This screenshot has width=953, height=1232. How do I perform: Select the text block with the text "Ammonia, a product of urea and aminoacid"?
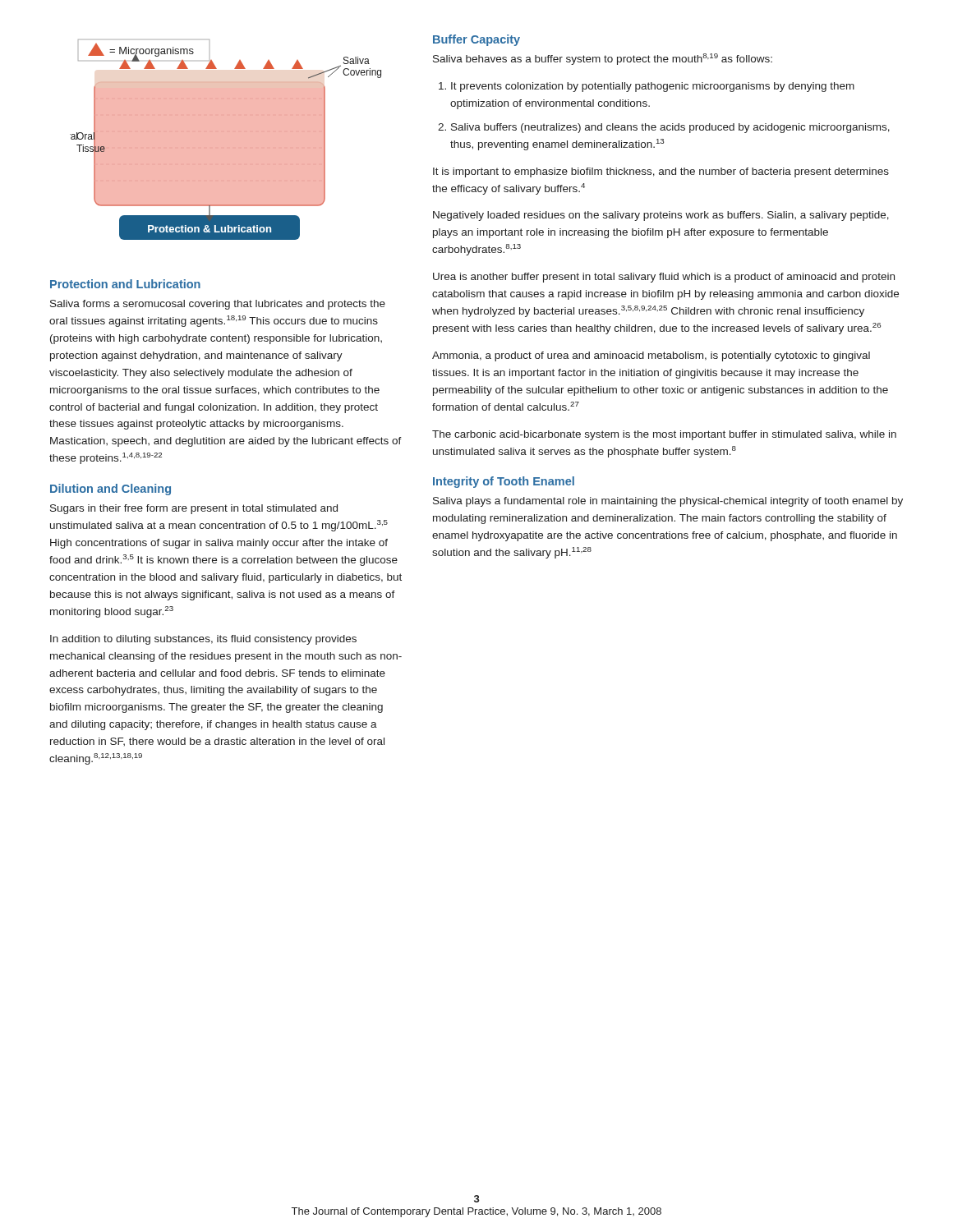point(668,382)
